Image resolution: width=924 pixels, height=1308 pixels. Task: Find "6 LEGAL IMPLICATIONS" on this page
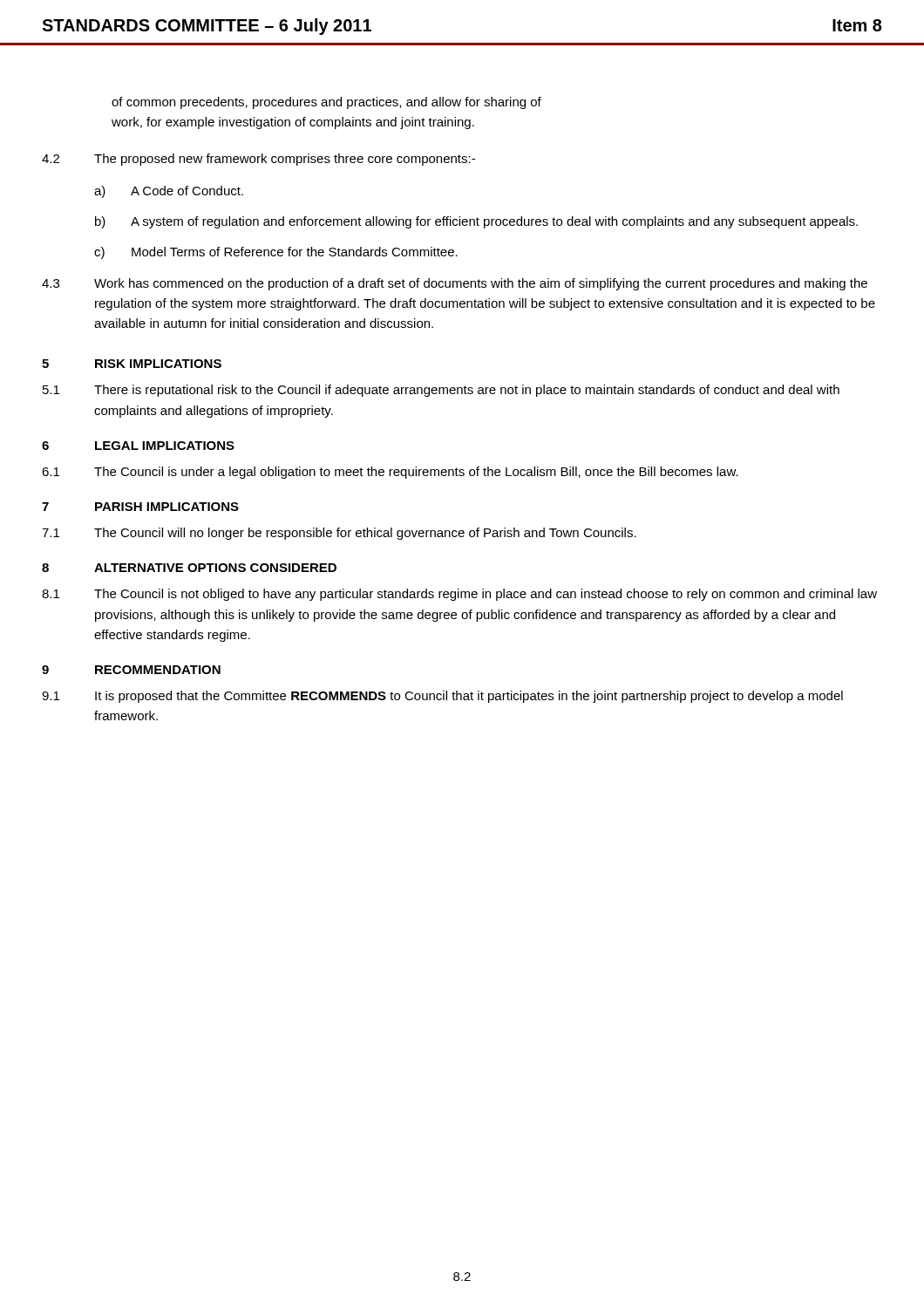pyautogui.click(x=138, y=446)
